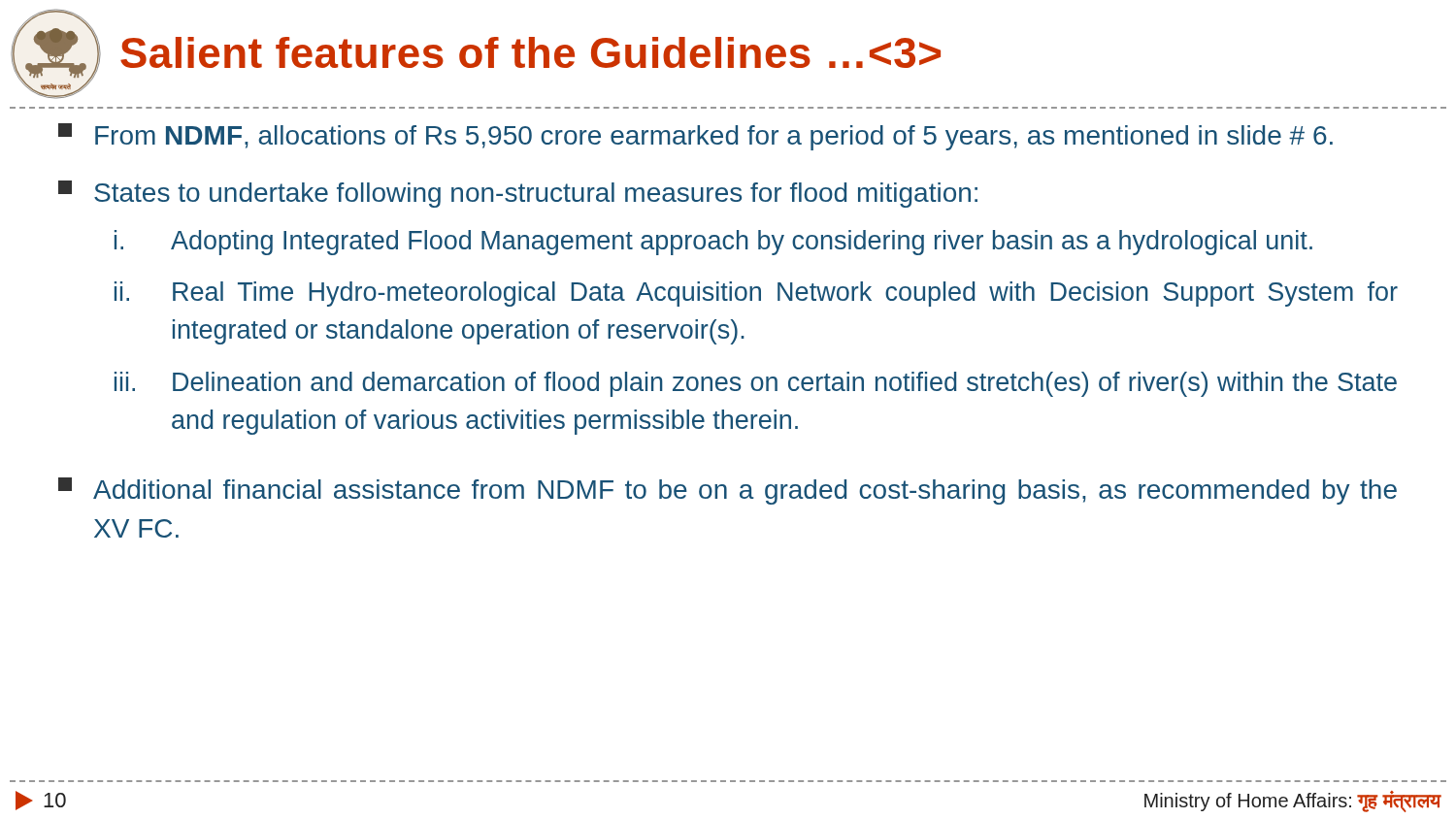Find the list item containing "i. Adopting Integrated Flood Management approach"
Viewport: 1456px width, 819px height.
click(714, 241)
